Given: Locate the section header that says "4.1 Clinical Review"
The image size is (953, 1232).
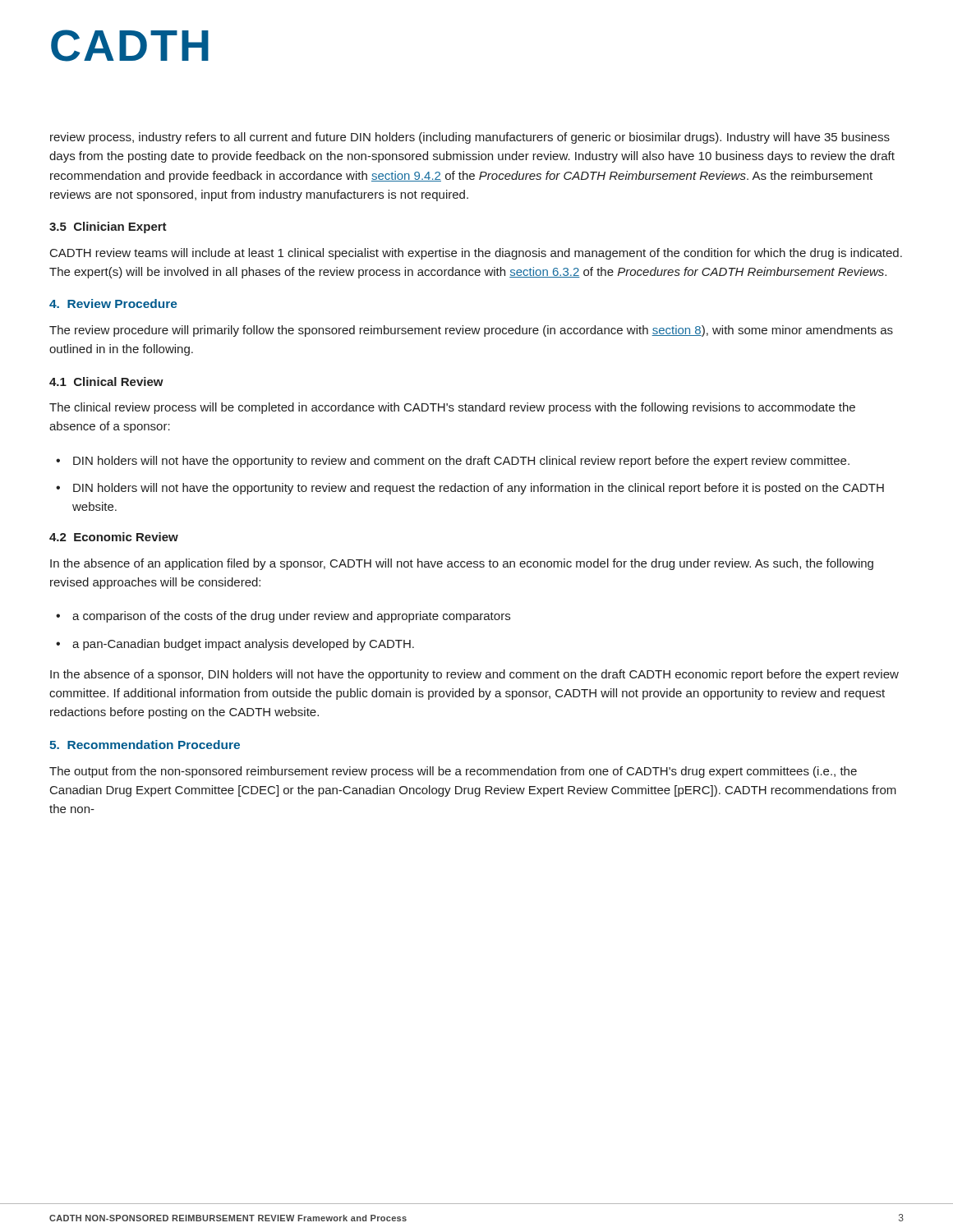Looking at the screenshot, I should pyautogui.click(x=106, y=382).
